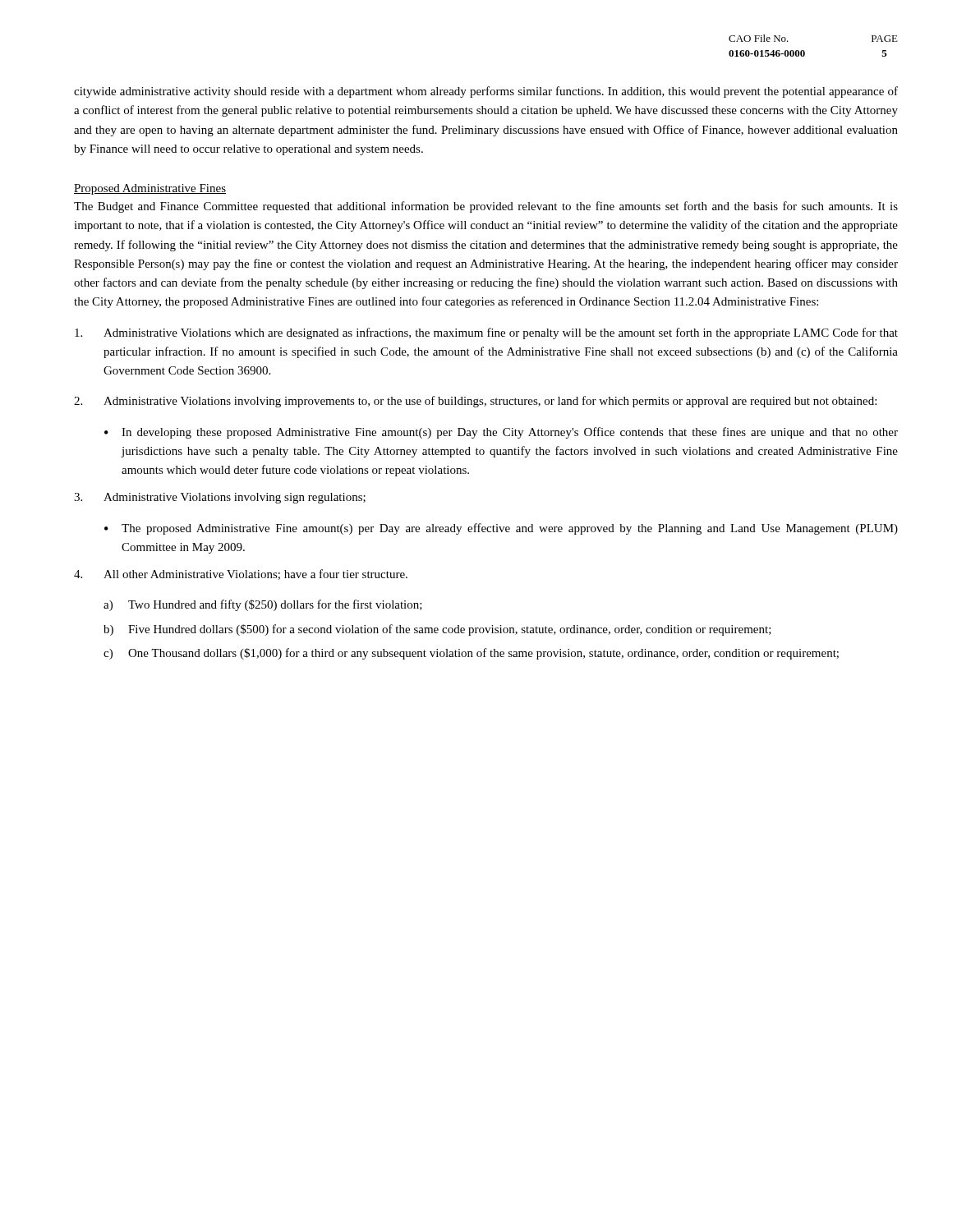Select the section header containing "Proposed Administrative Fines"

coord(150,188)
